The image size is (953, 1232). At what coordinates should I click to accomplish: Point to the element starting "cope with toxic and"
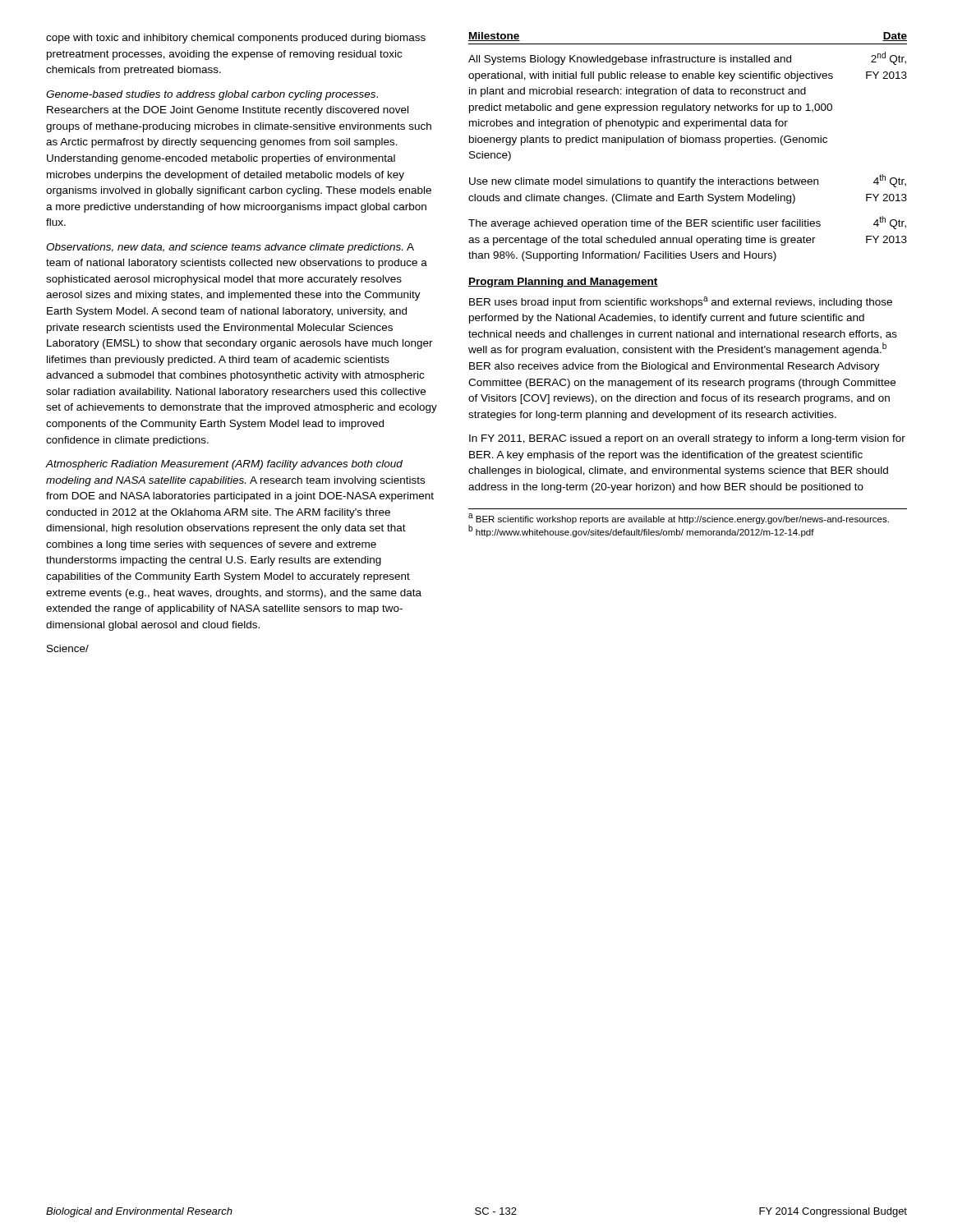tap(236, 53)
